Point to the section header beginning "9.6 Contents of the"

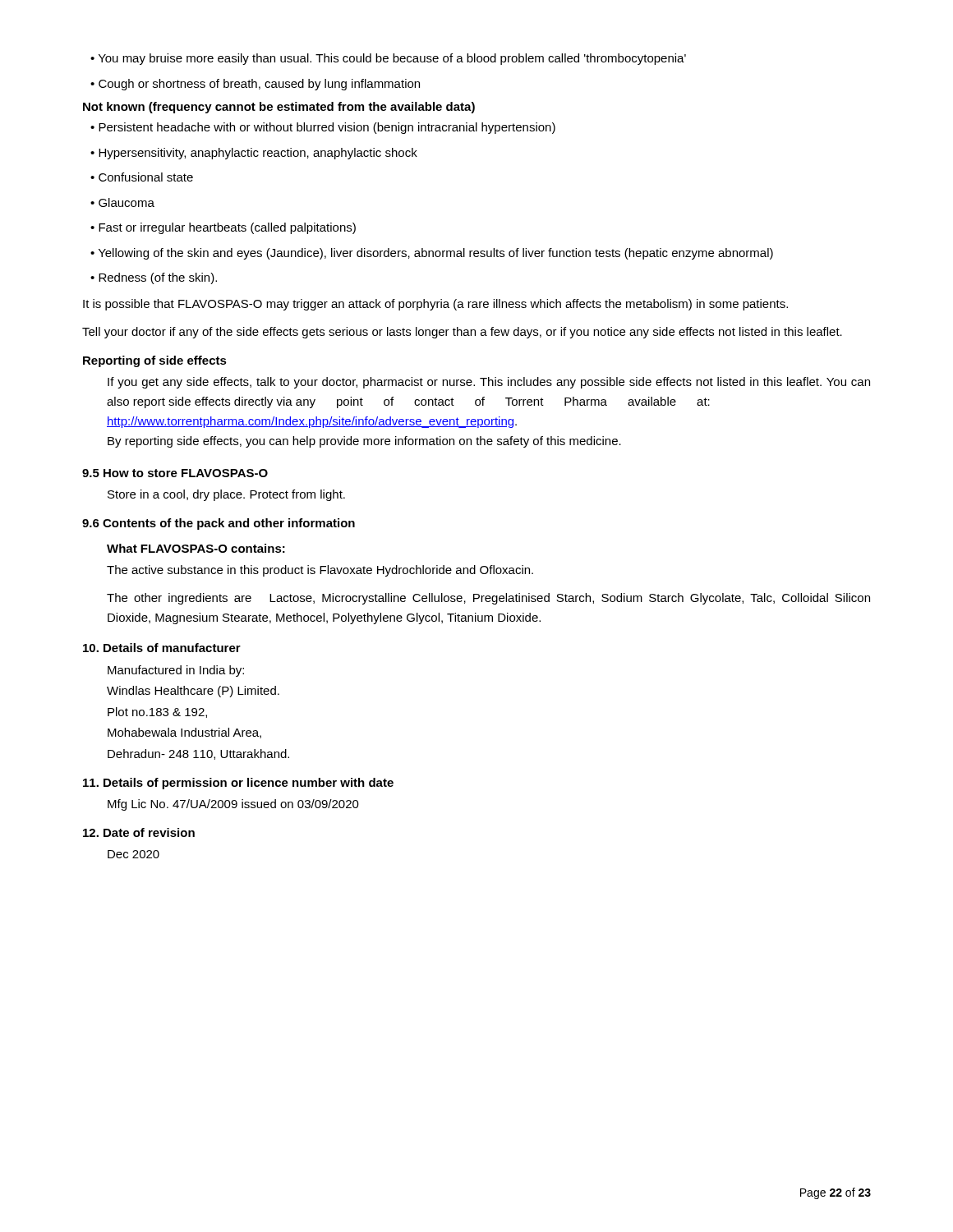tap(219, 522)
